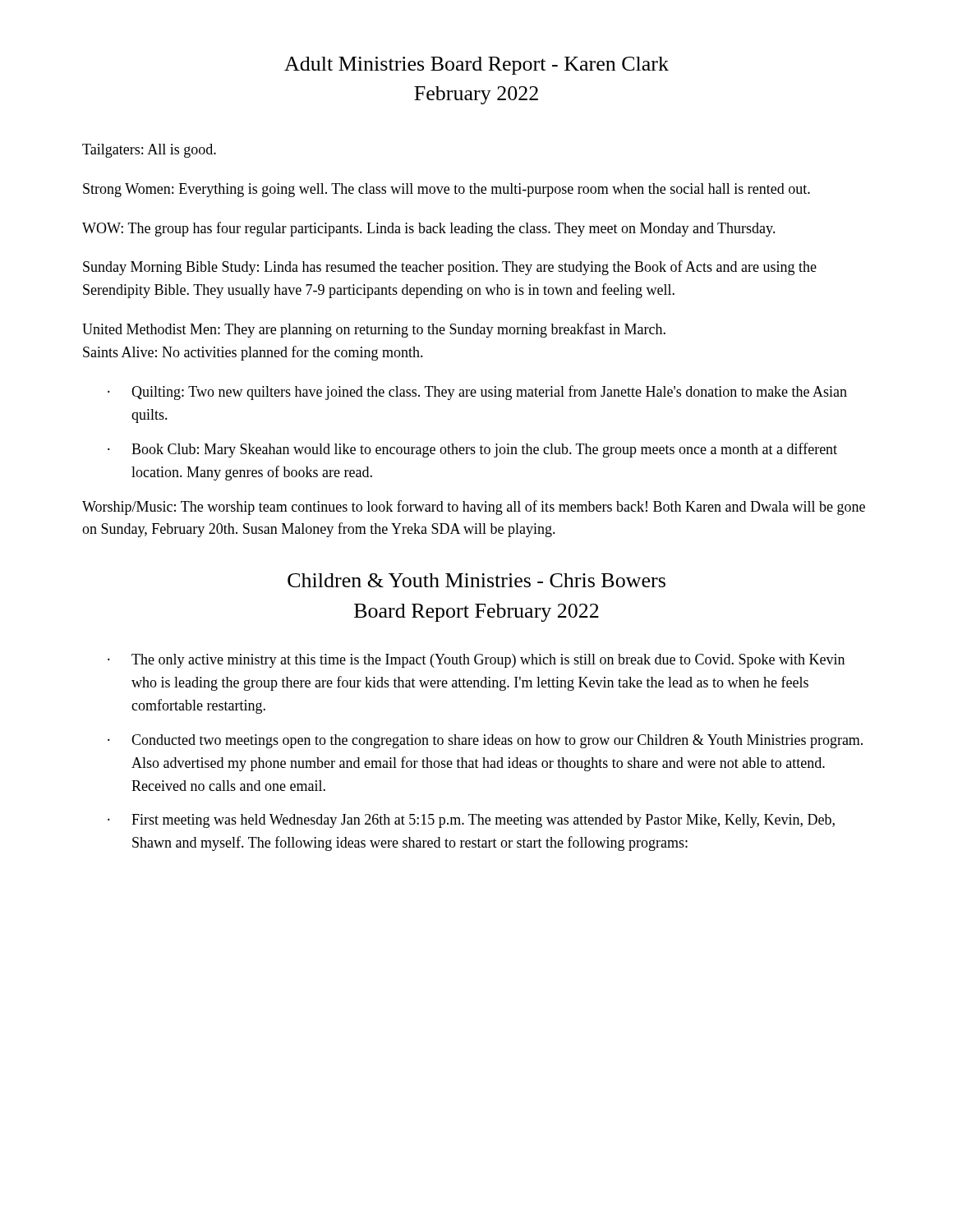Point to the text starting "Tailgaters: All is good."
953x1232 pixels.
(x=149, y=149)
